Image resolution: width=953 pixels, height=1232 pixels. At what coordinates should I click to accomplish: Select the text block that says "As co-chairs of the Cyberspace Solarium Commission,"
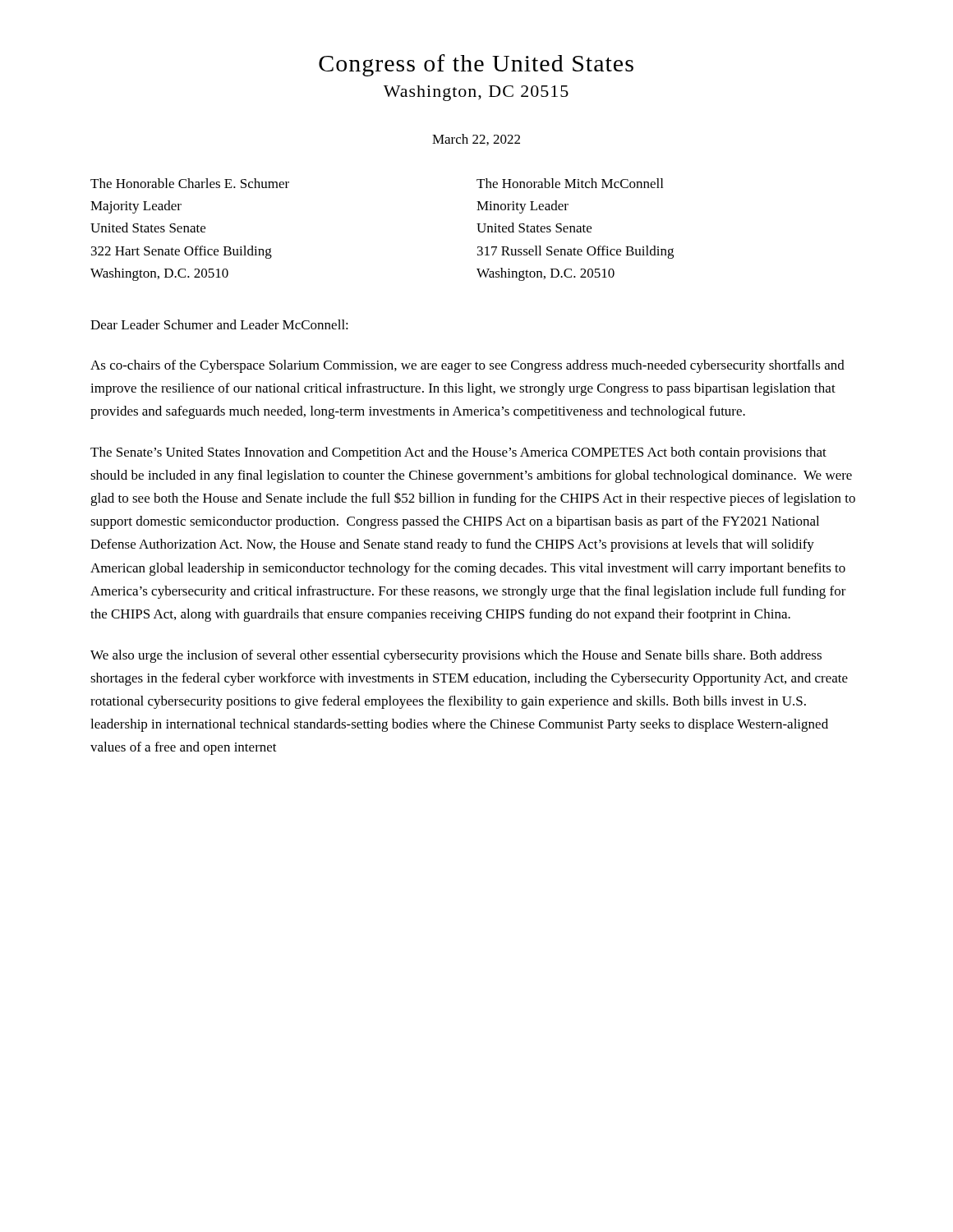point(467,388)
